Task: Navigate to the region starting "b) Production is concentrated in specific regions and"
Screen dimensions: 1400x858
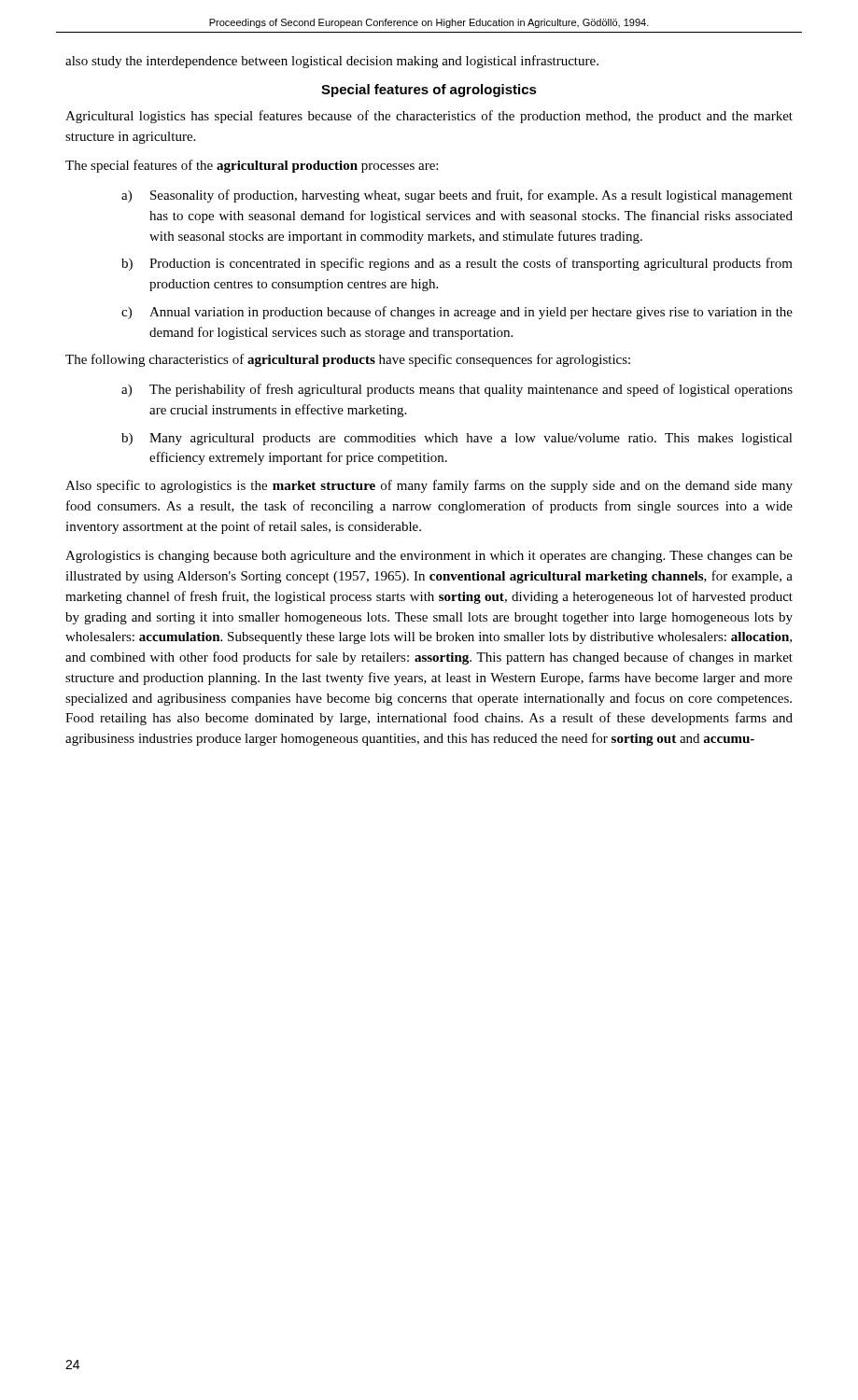Action: (457, 273)
